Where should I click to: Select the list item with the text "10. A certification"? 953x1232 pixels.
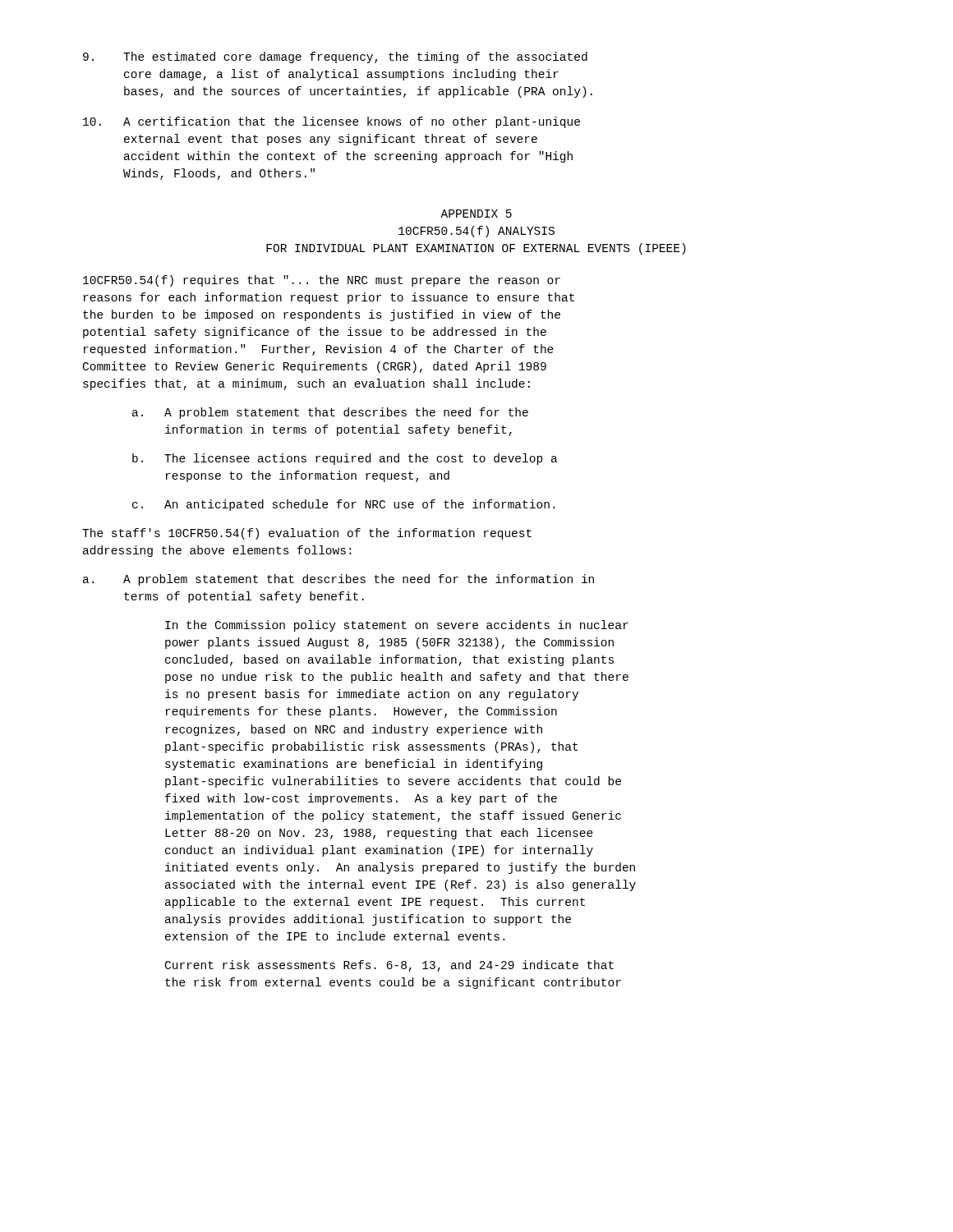tap(476, 149)
